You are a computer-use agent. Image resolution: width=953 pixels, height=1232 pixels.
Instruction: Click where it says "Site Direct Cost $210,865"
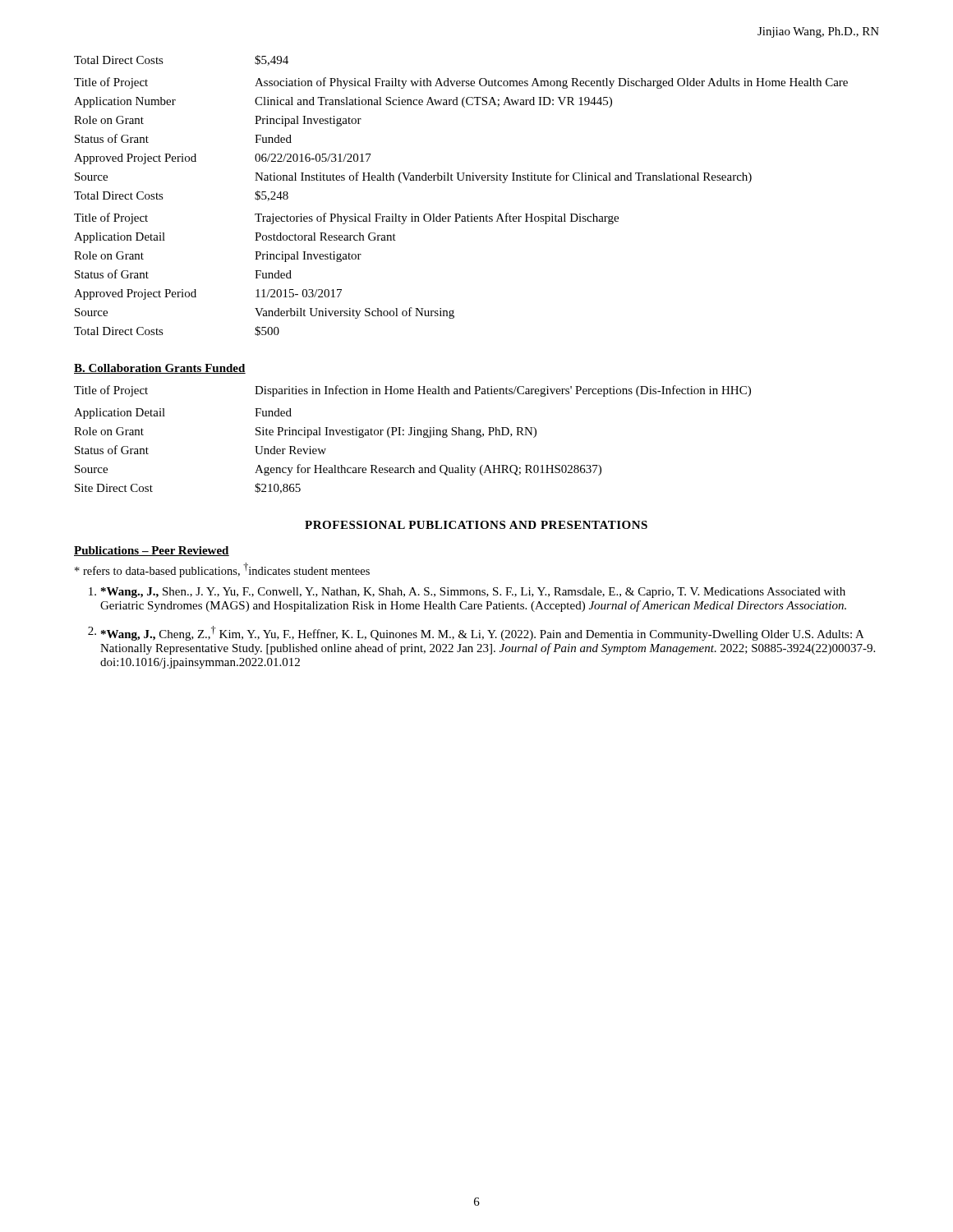(106, 488)
